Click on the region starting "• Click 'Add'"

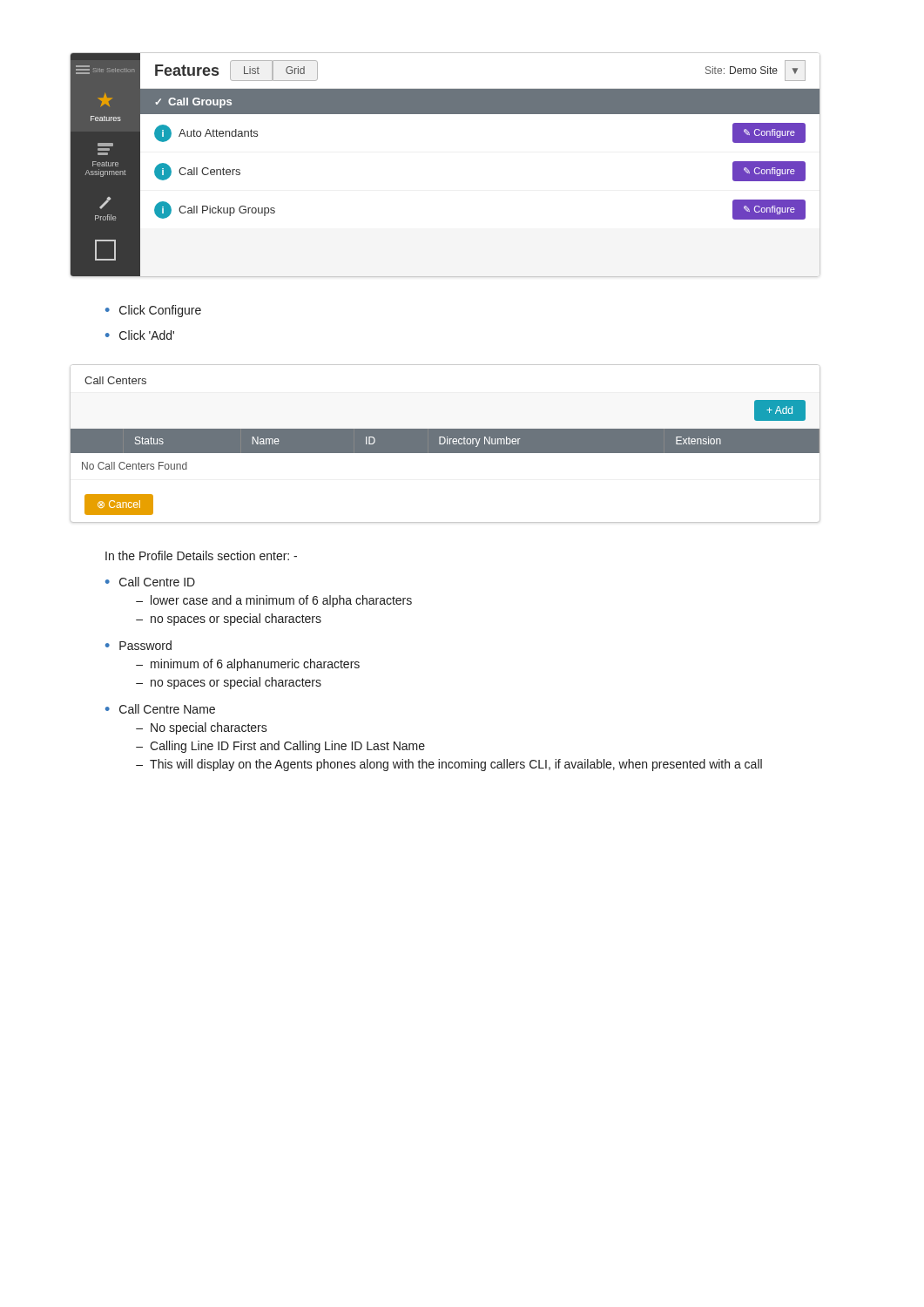(140, 336)
